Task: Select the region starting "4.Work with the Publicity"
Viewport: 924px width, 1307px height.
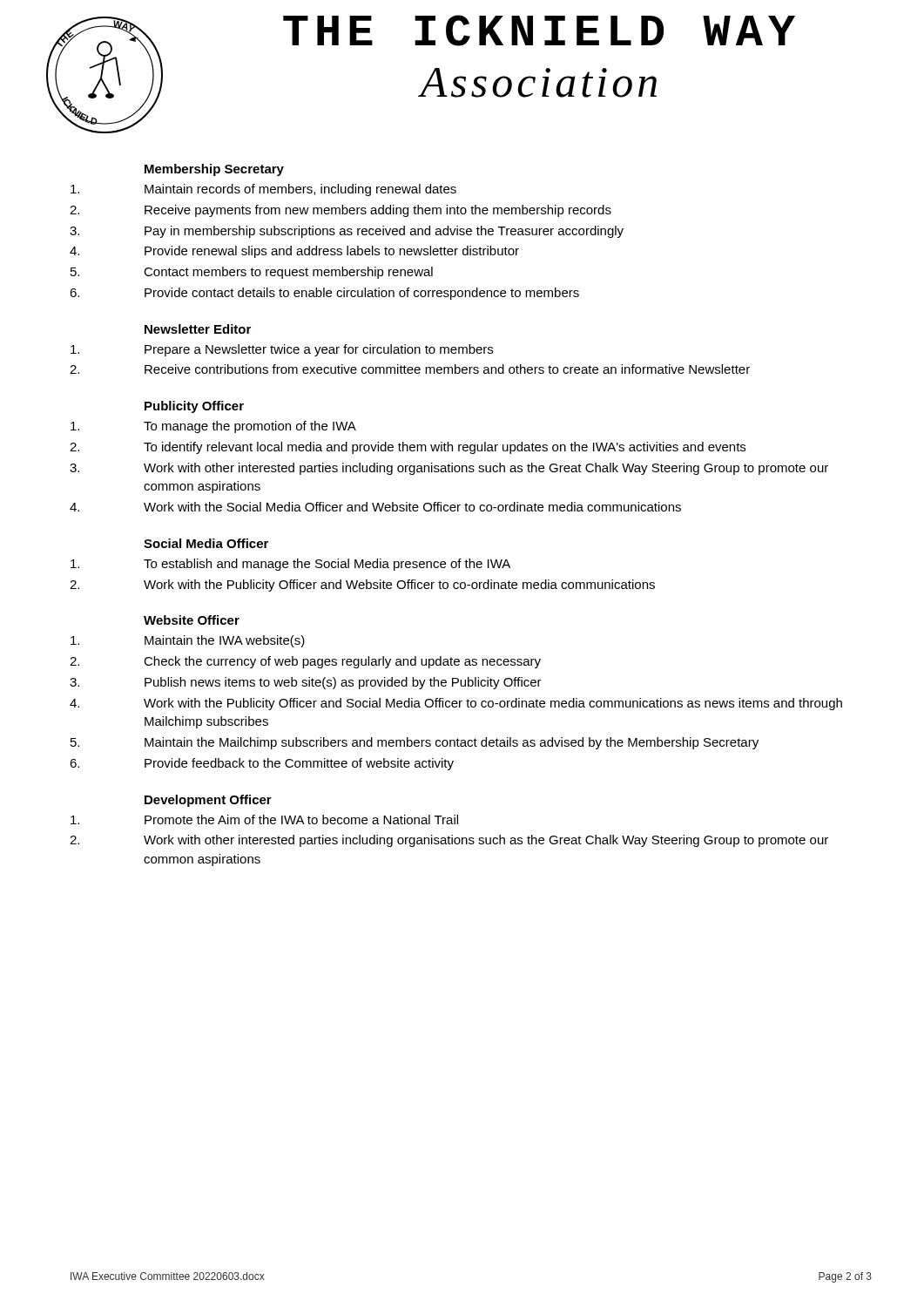Action: (471, 712)
